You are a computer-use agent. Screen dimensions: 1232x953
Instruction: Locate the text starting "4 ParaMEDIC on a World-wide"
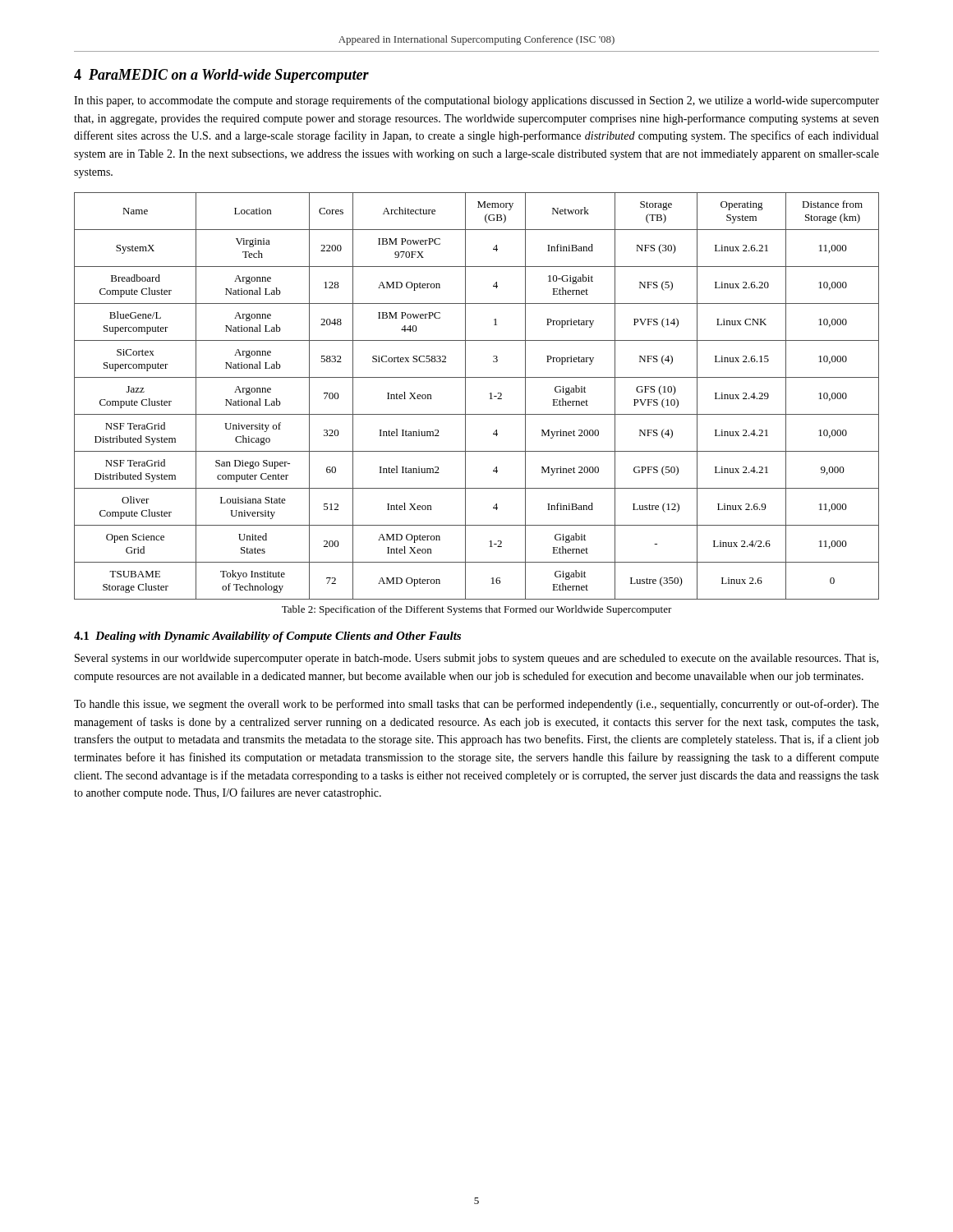click(x=221, y=75)
